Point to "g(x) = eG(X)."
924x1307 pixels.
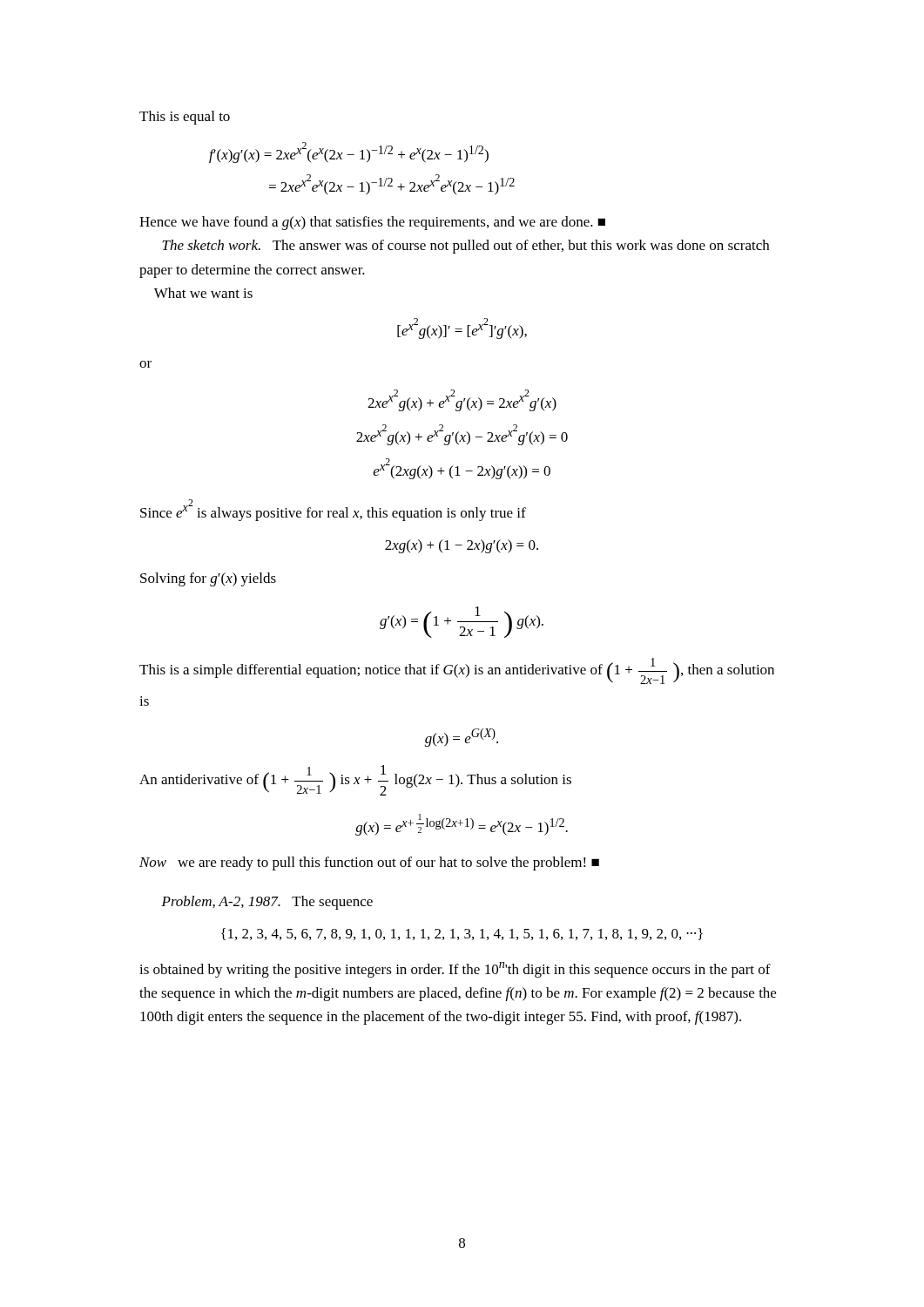click(x=462, y=736)
